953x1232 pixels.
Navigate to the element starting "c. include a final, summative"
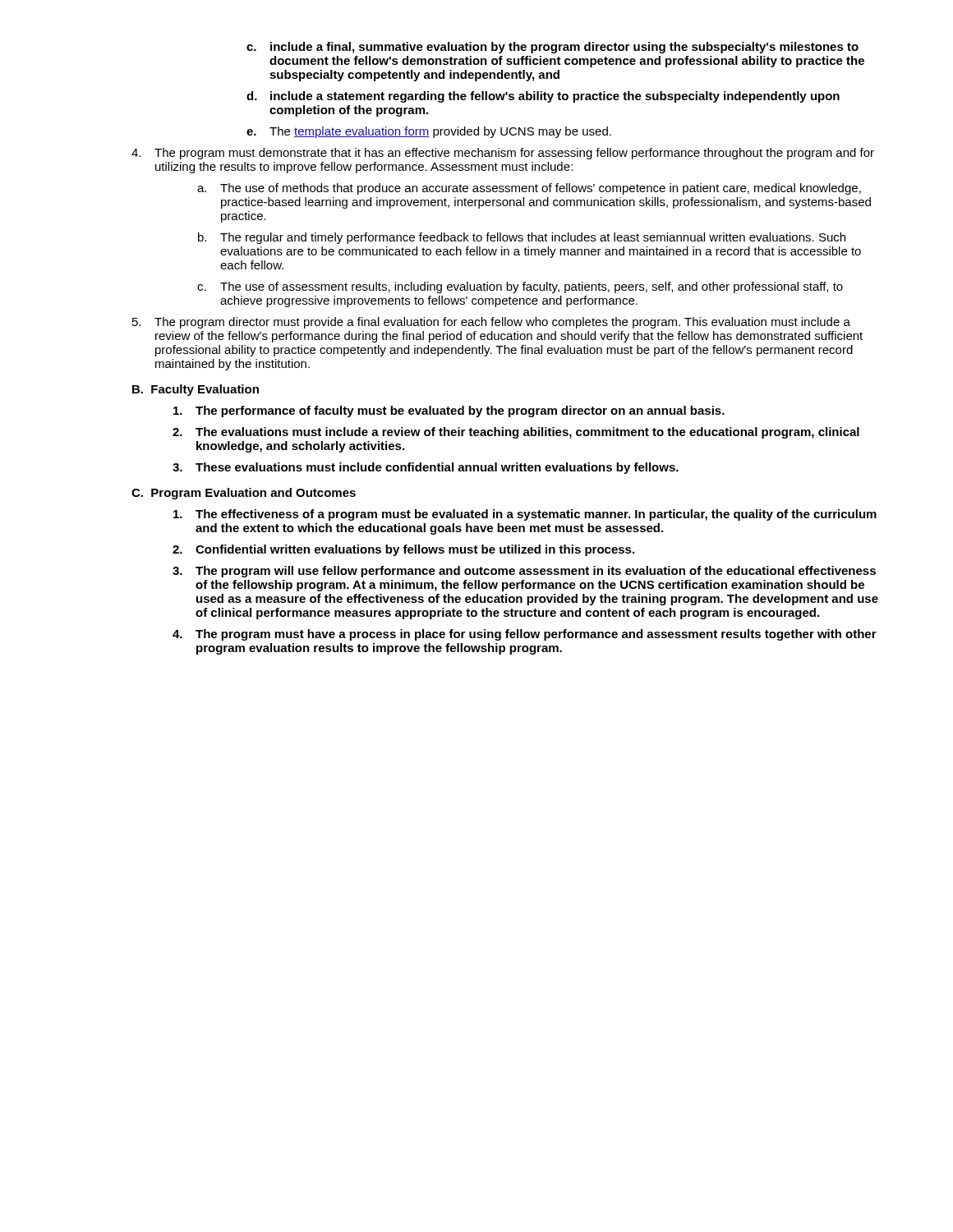pyautogui.click(x=567, y=60)
